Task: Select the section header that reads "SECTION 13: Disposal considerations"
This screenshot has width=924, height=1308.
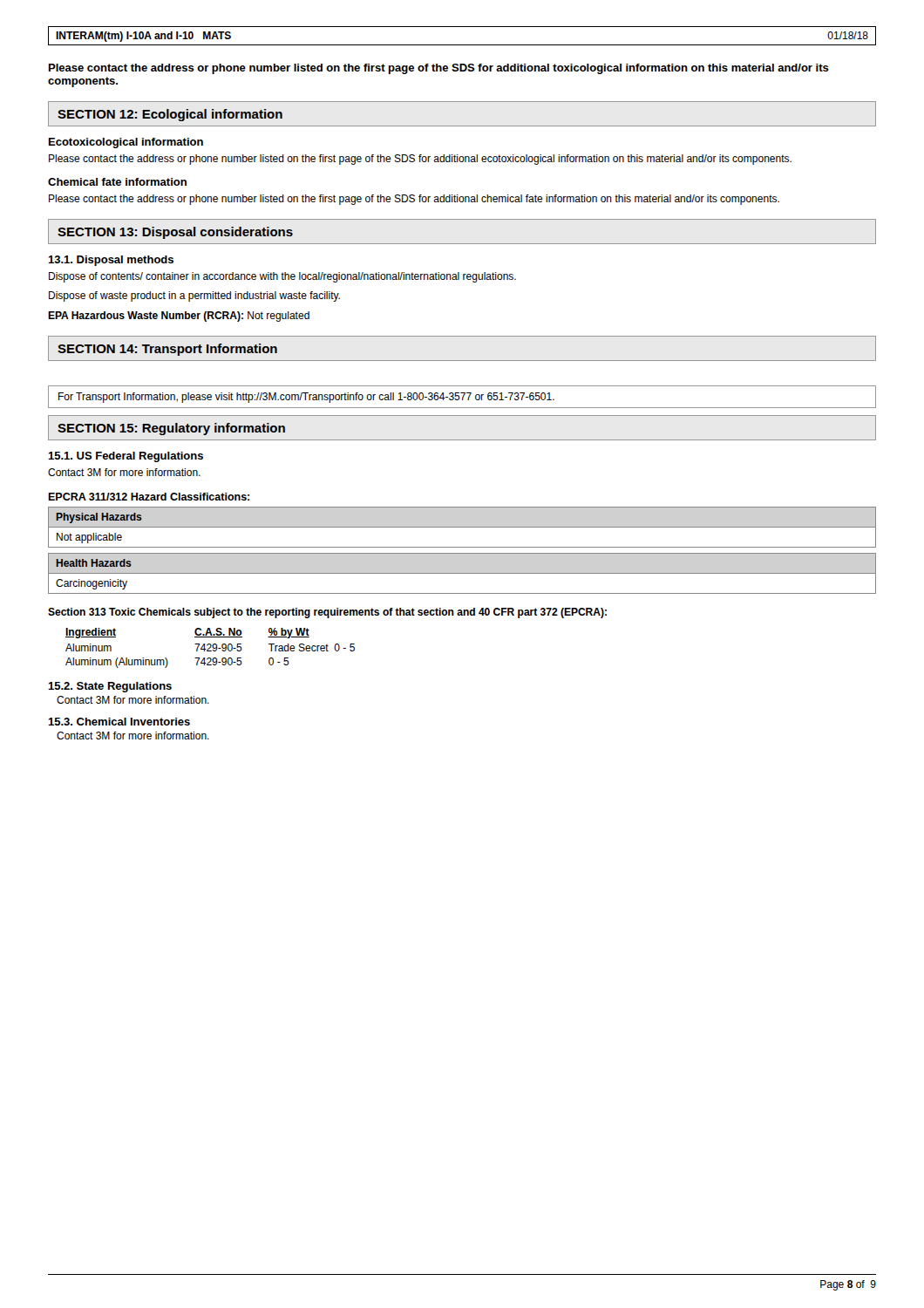Action: (175, 231)
